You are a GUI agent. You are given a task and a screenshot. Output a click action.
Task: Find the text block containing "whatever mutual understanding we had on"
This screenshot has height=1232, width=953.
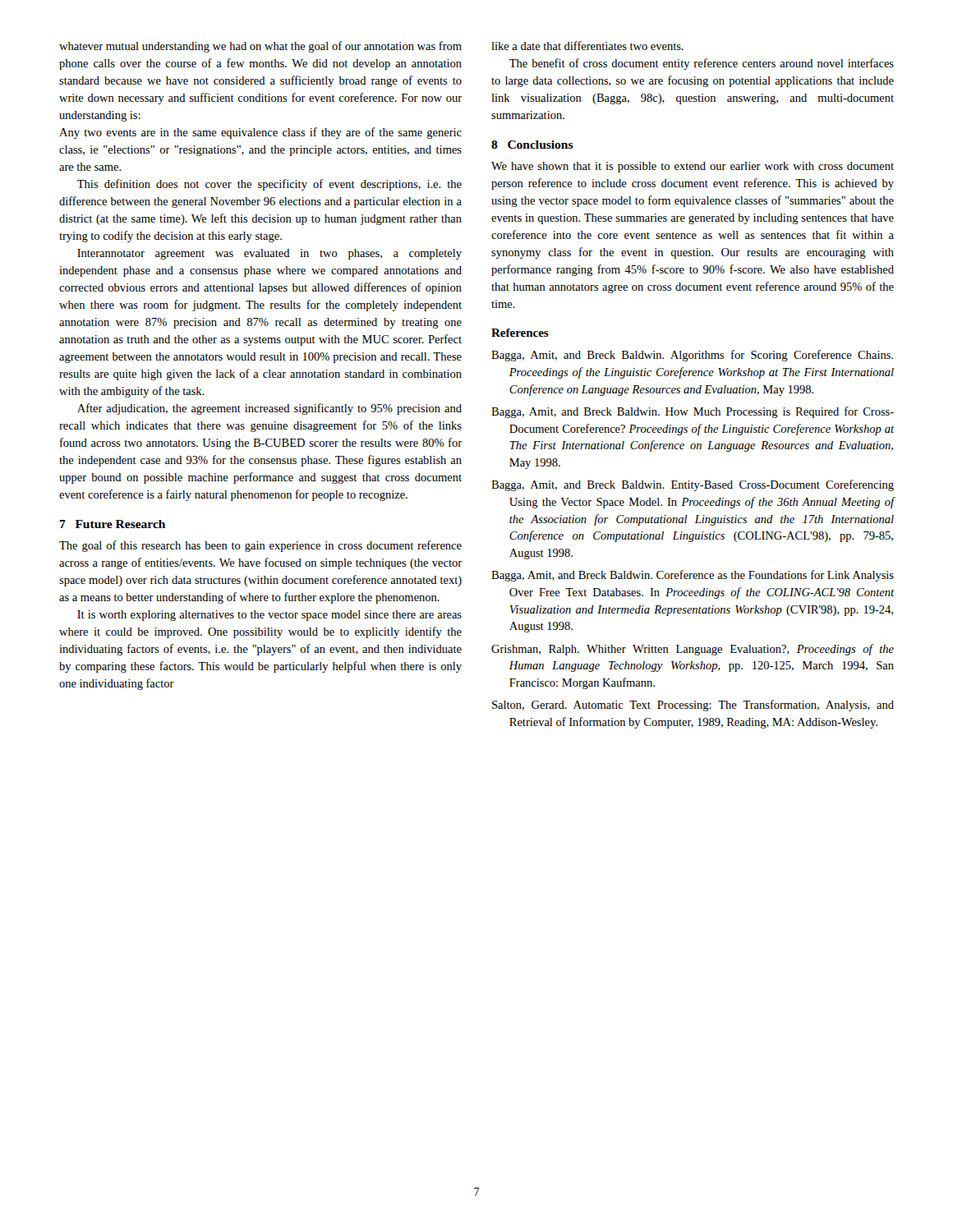(x=260, y=271)
